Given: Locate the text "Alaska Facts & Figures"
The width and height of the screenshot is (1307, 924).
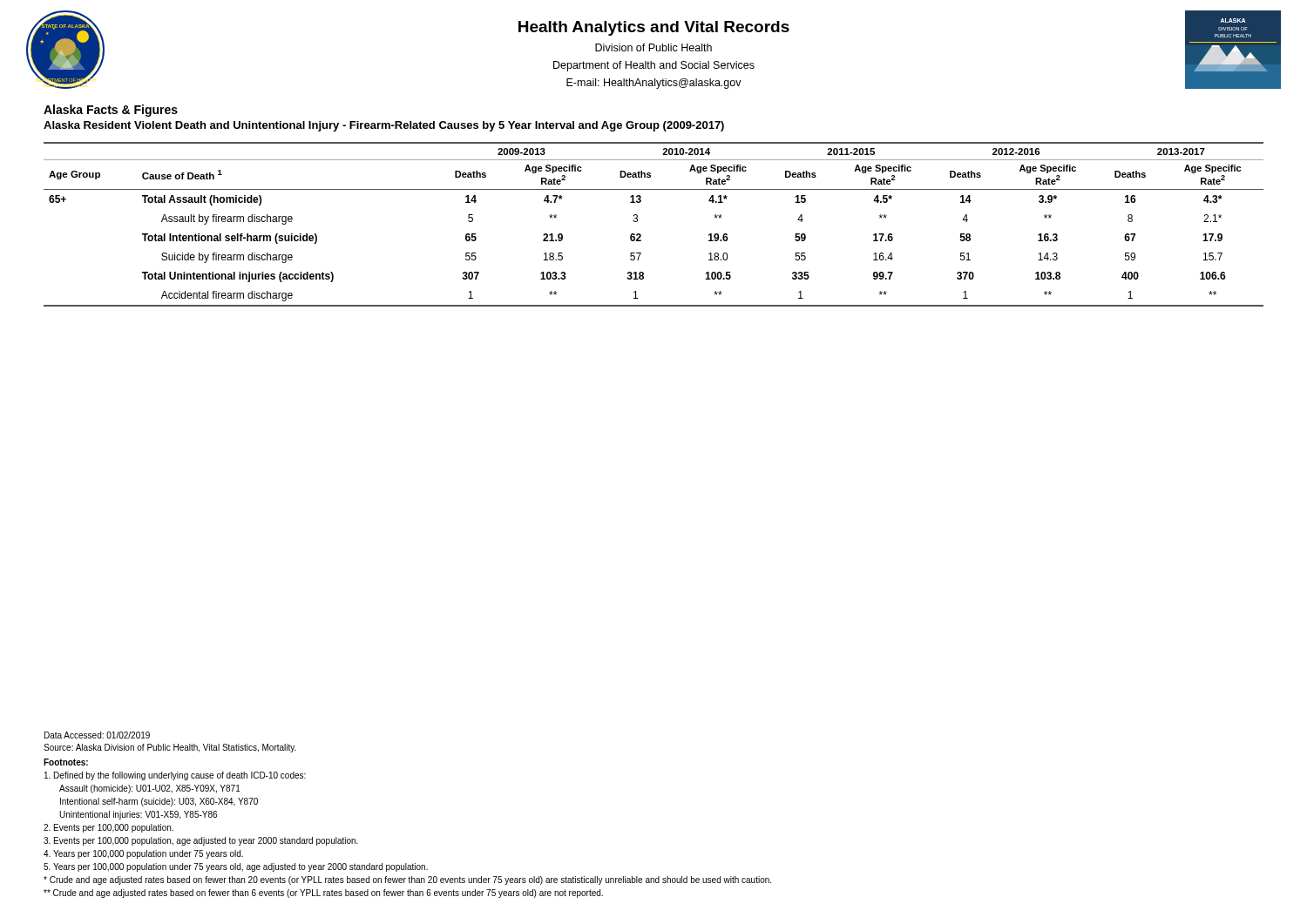Looking at the screenshot, I should [111, 110].
